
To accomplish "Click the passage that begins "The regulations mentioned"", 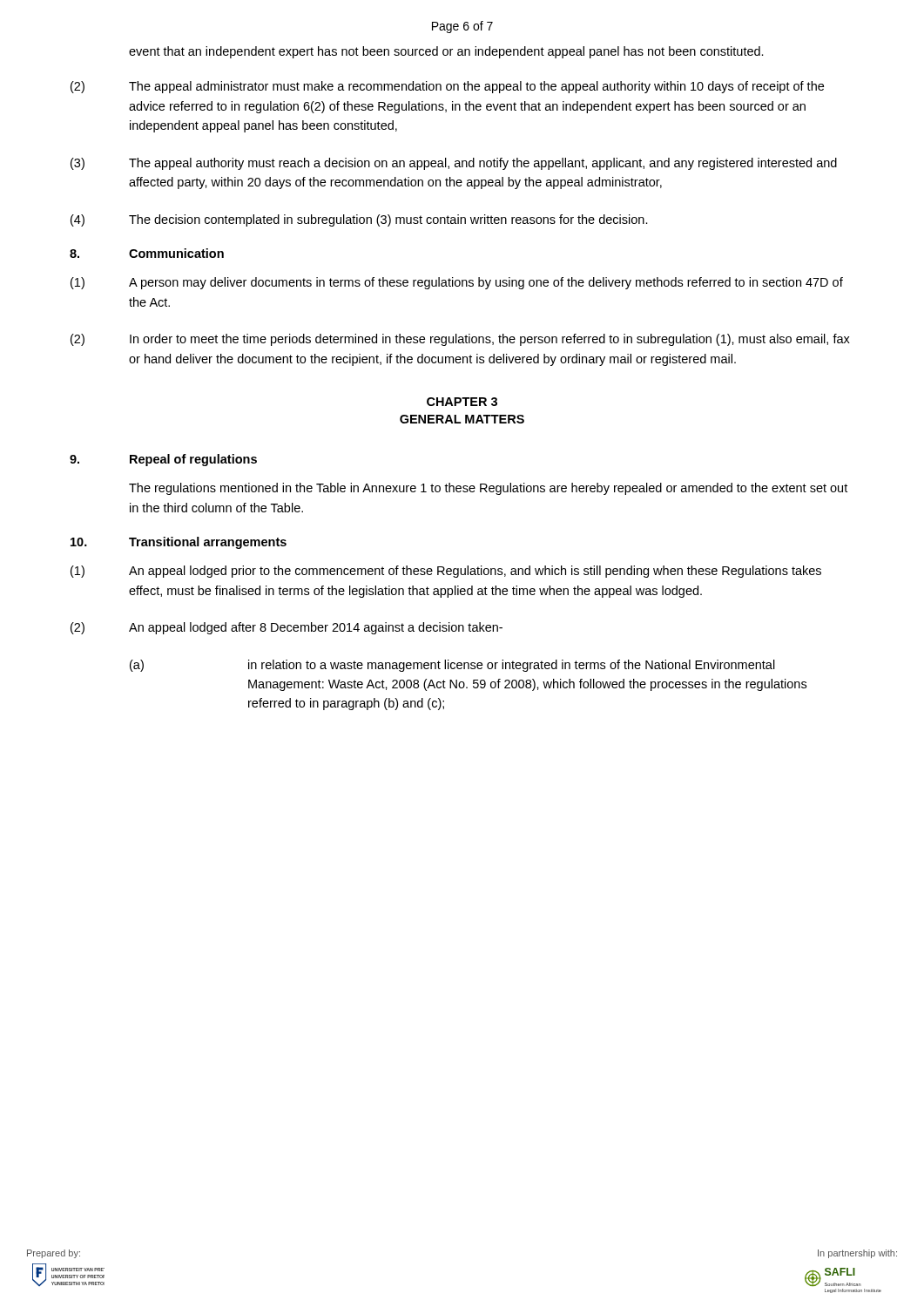I will [x=488, y=498].
